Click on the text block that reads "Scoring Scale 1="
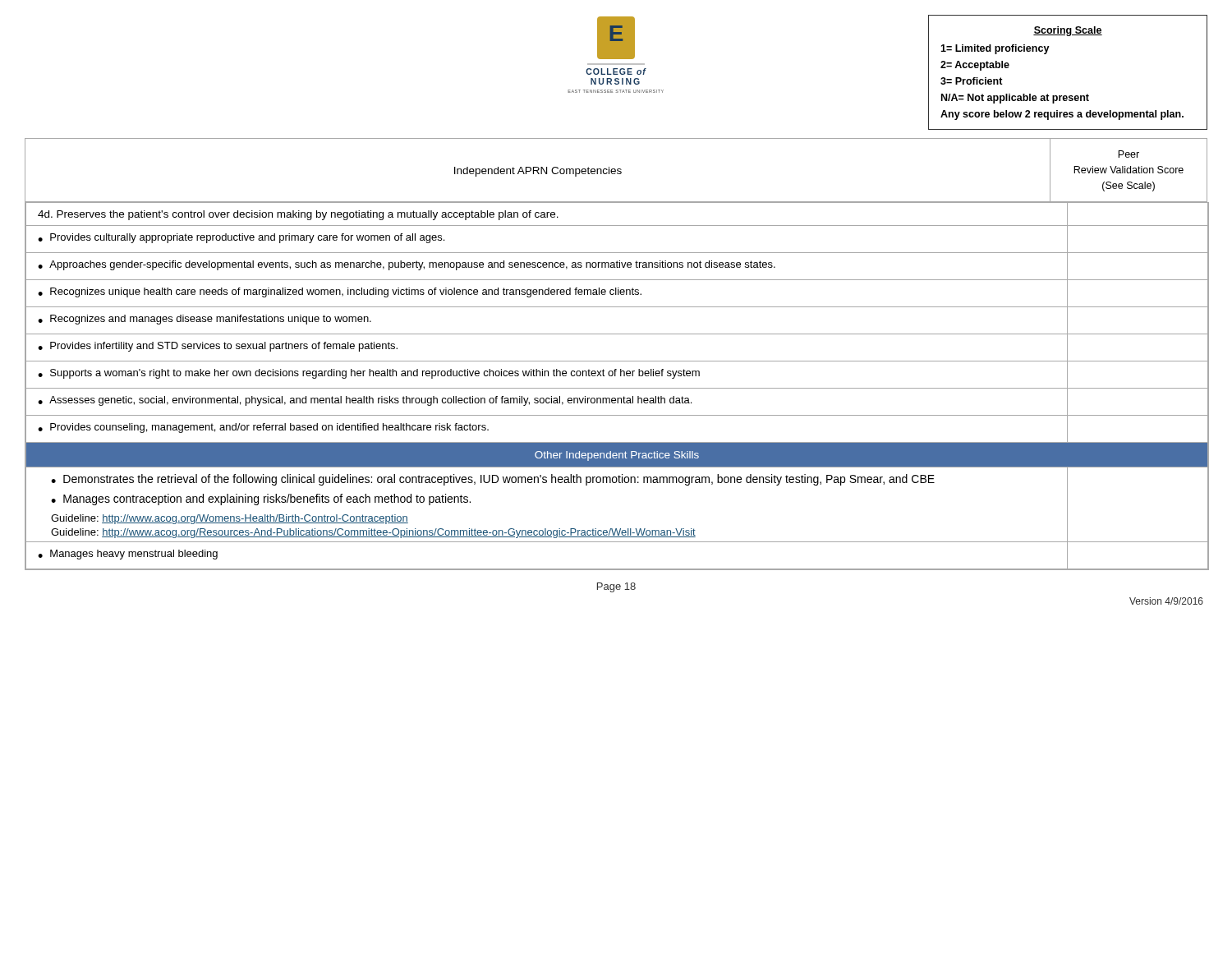 tap(1068, 31)
